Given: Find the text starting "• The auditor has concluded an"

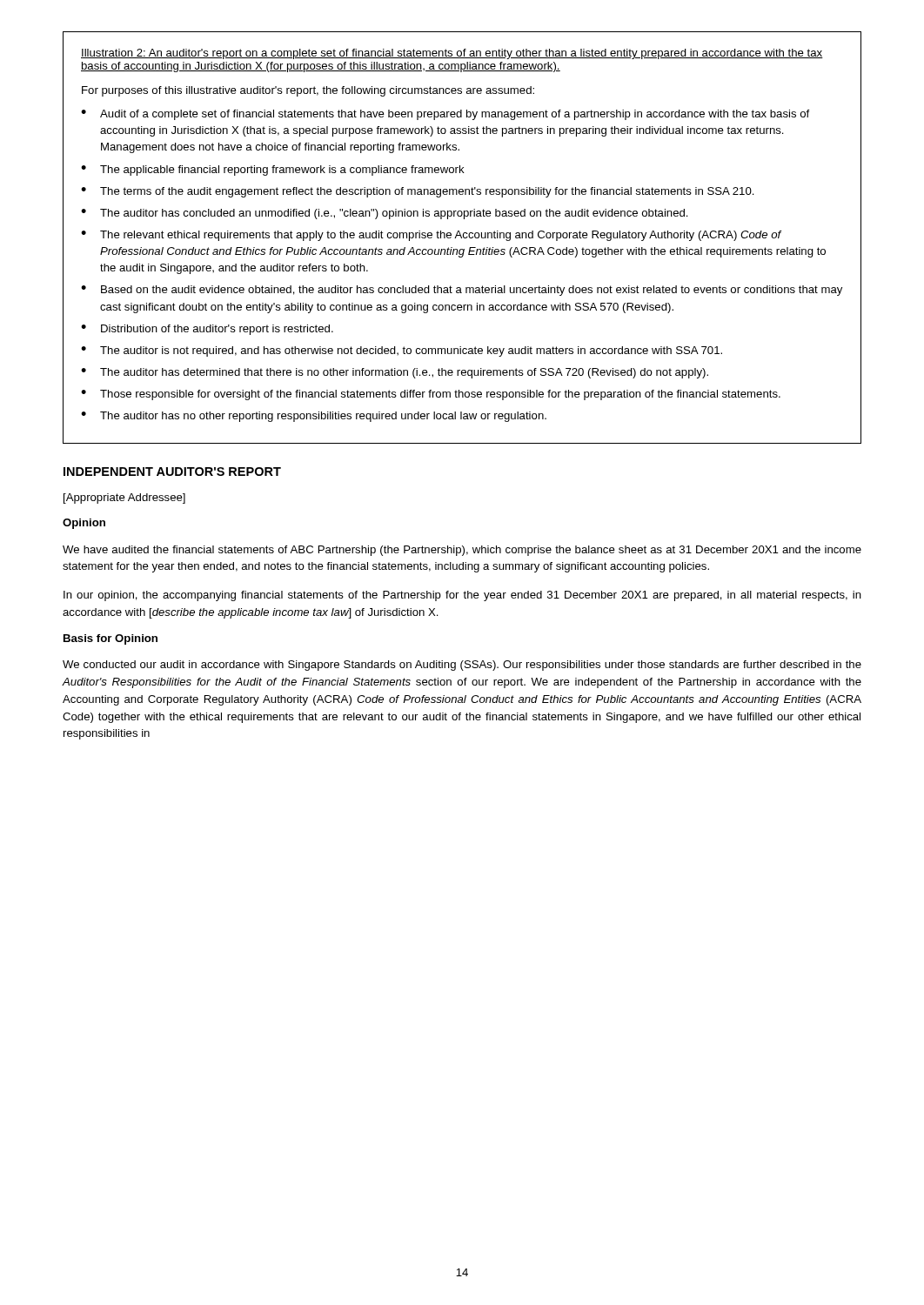Looking at the screenshot, I should 462,213.
